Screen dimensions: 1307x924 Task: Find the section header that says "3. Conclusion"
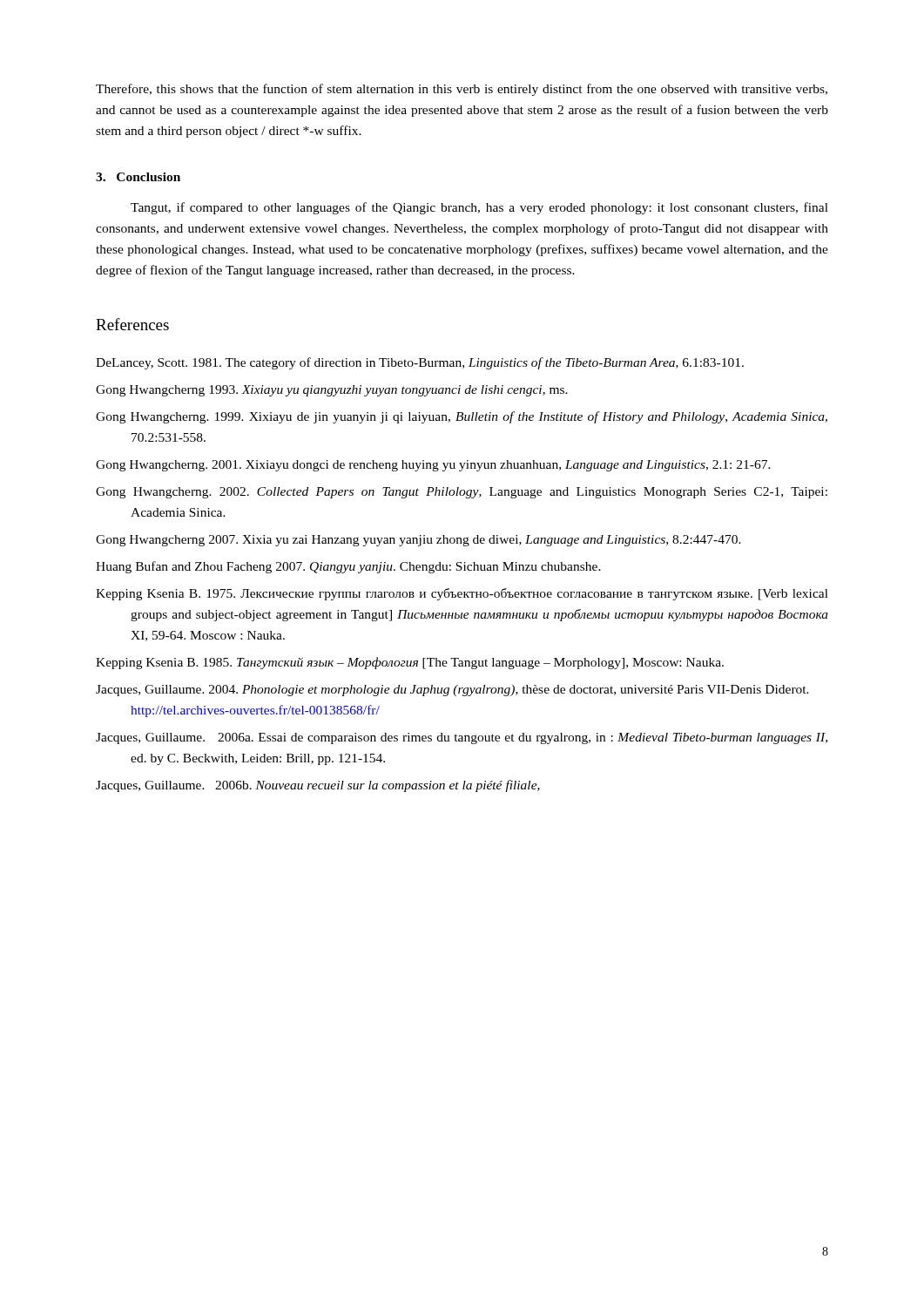(138, 177)
